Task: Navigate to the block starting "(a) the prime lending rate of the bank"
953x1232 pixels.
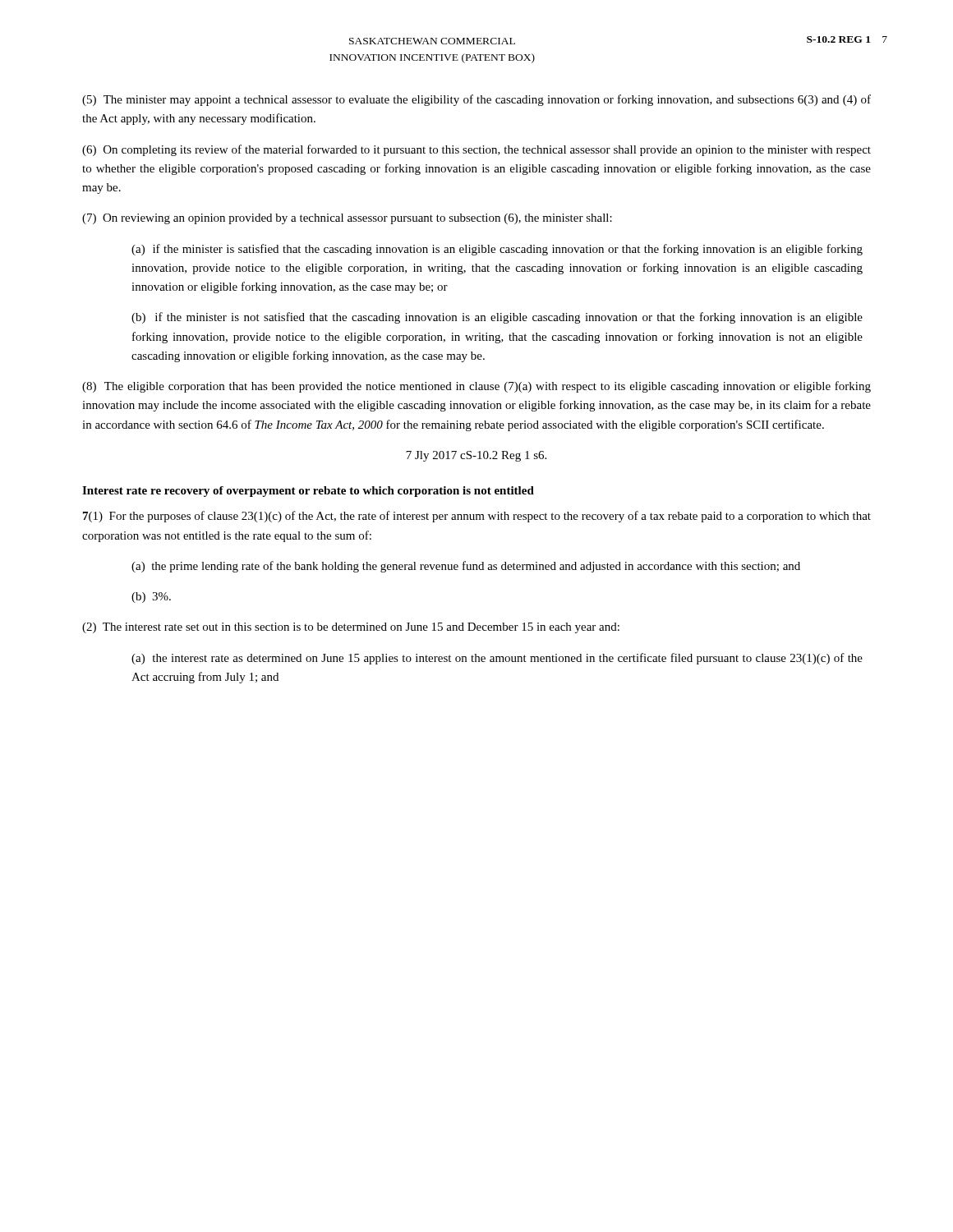Action: 466,566
